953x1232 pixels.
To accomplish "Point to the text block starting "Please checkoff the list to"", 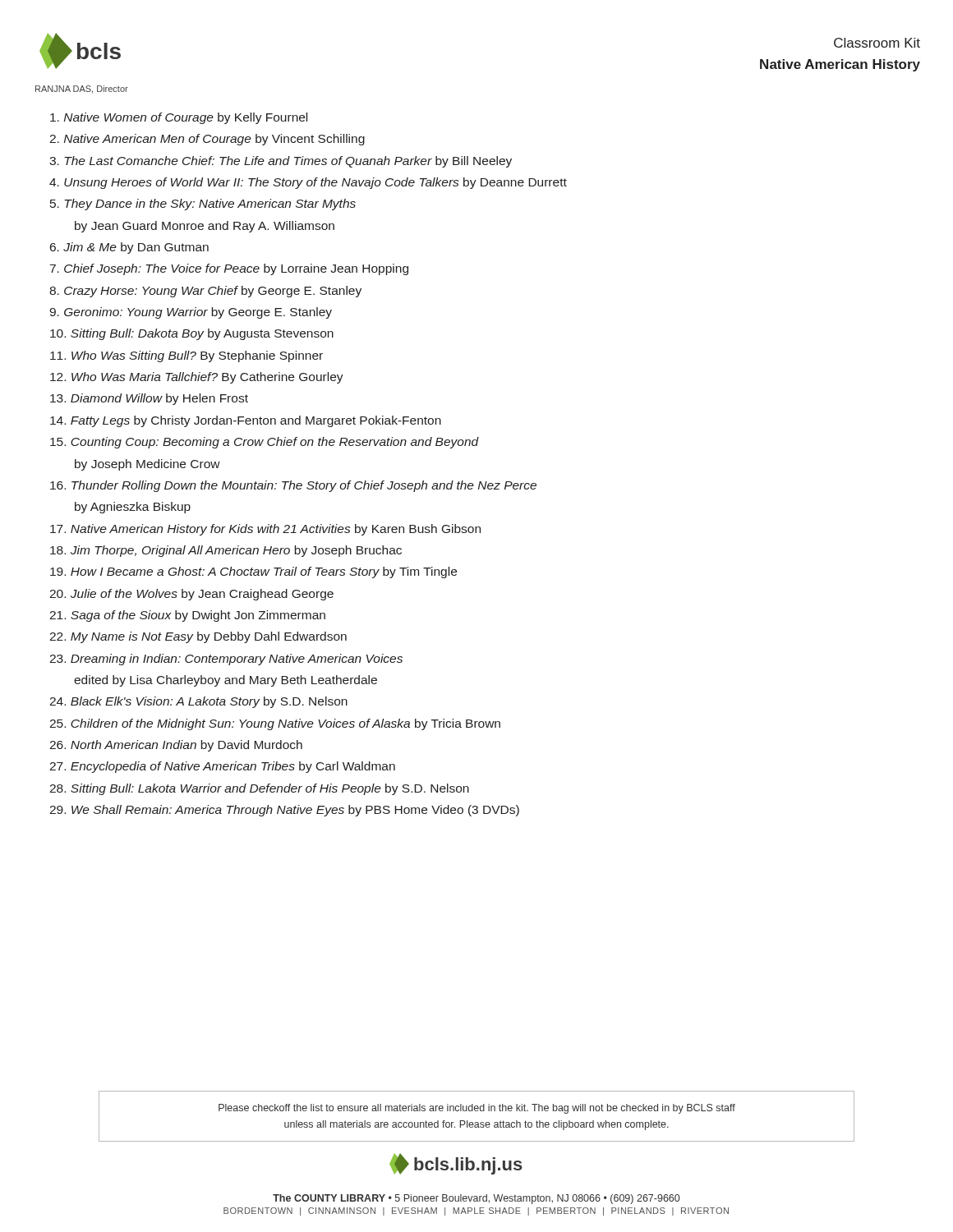I will click(x=476, y=1116).
